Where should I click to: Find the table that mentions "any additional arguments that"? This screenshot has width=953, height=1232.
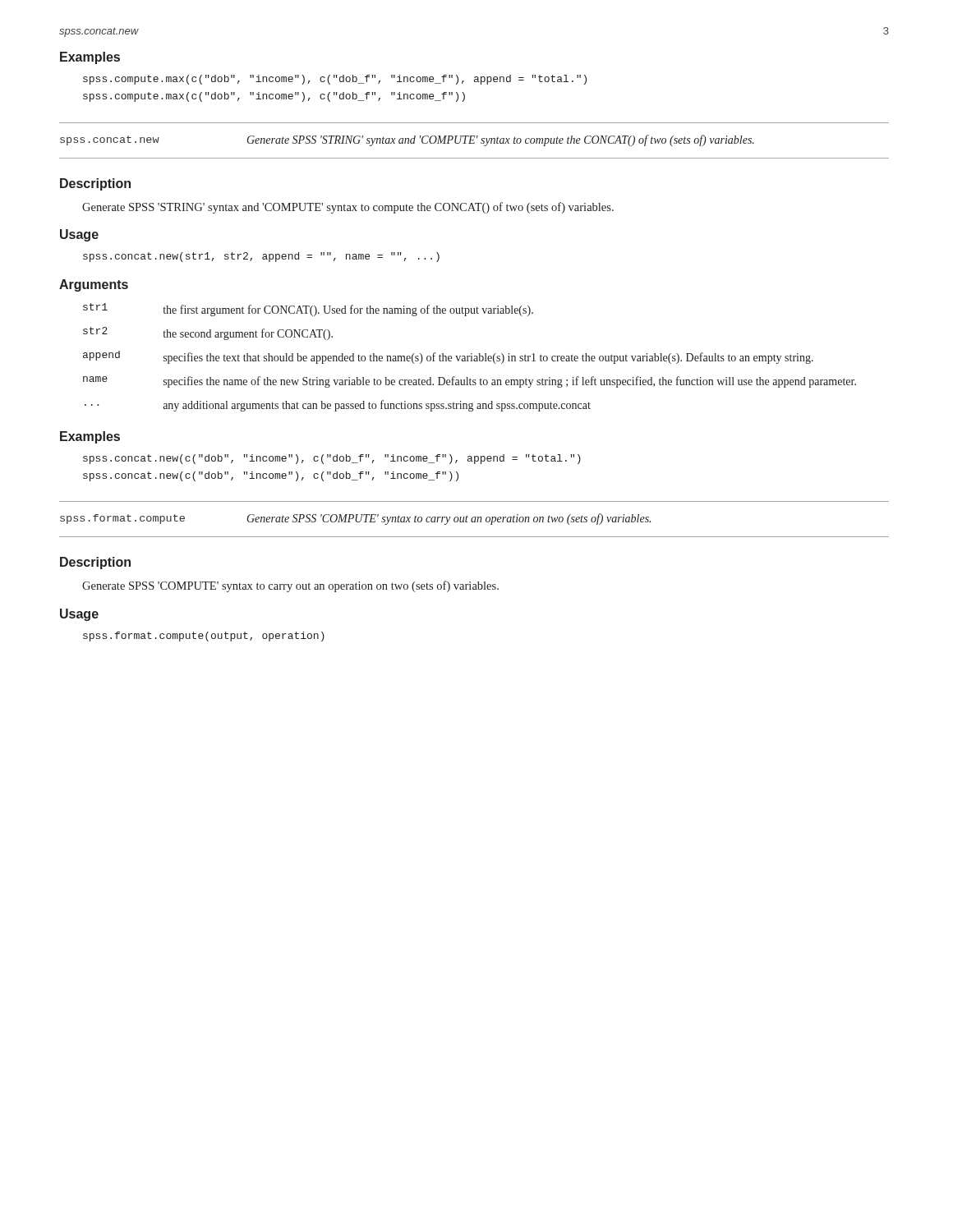486,358
